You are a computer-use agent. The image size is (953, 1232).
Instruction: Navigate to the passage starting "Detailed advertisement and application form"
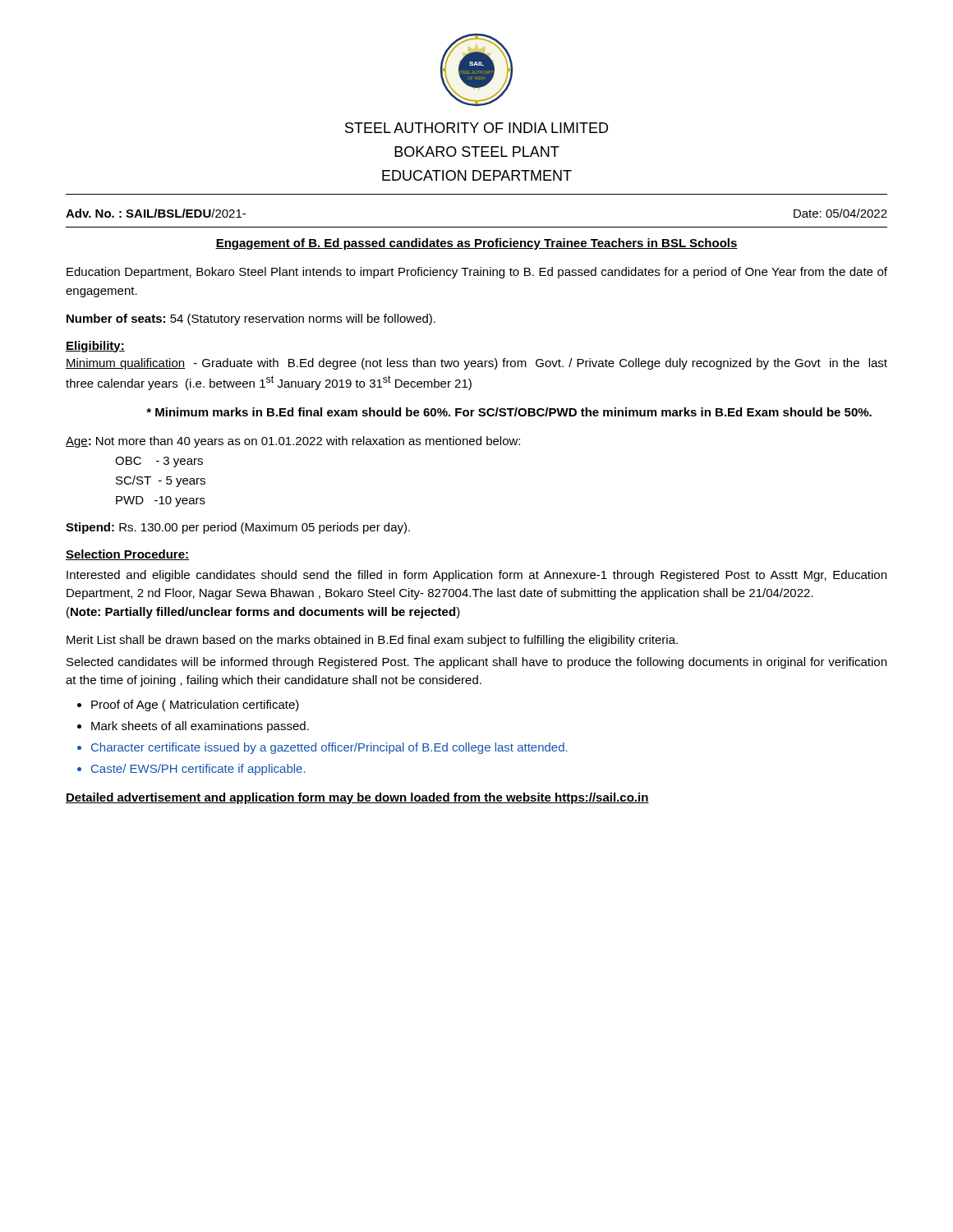[357, 797]
